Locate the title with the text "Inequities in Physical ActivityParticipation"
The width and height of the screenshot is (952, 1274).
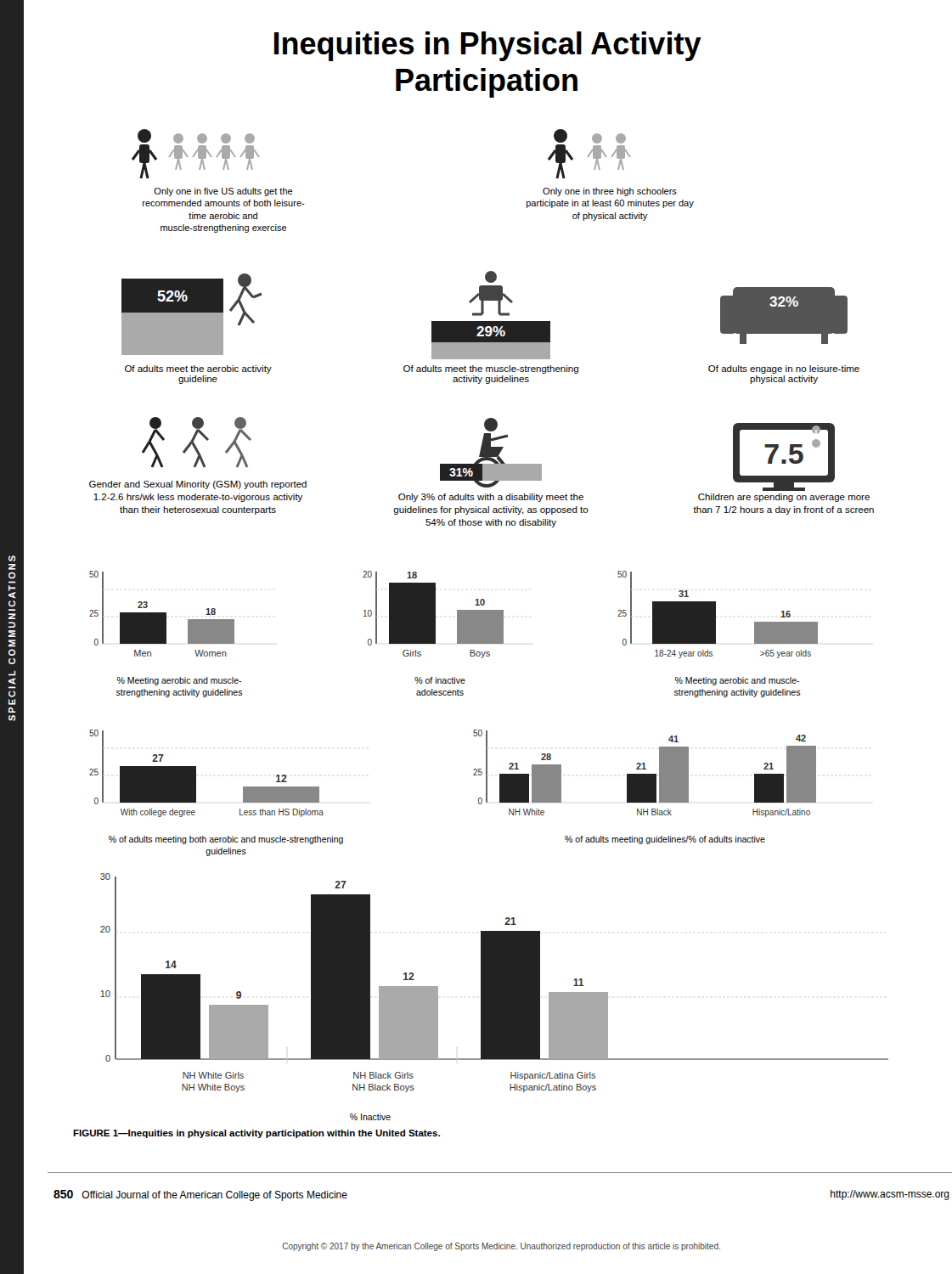(487, 62)
